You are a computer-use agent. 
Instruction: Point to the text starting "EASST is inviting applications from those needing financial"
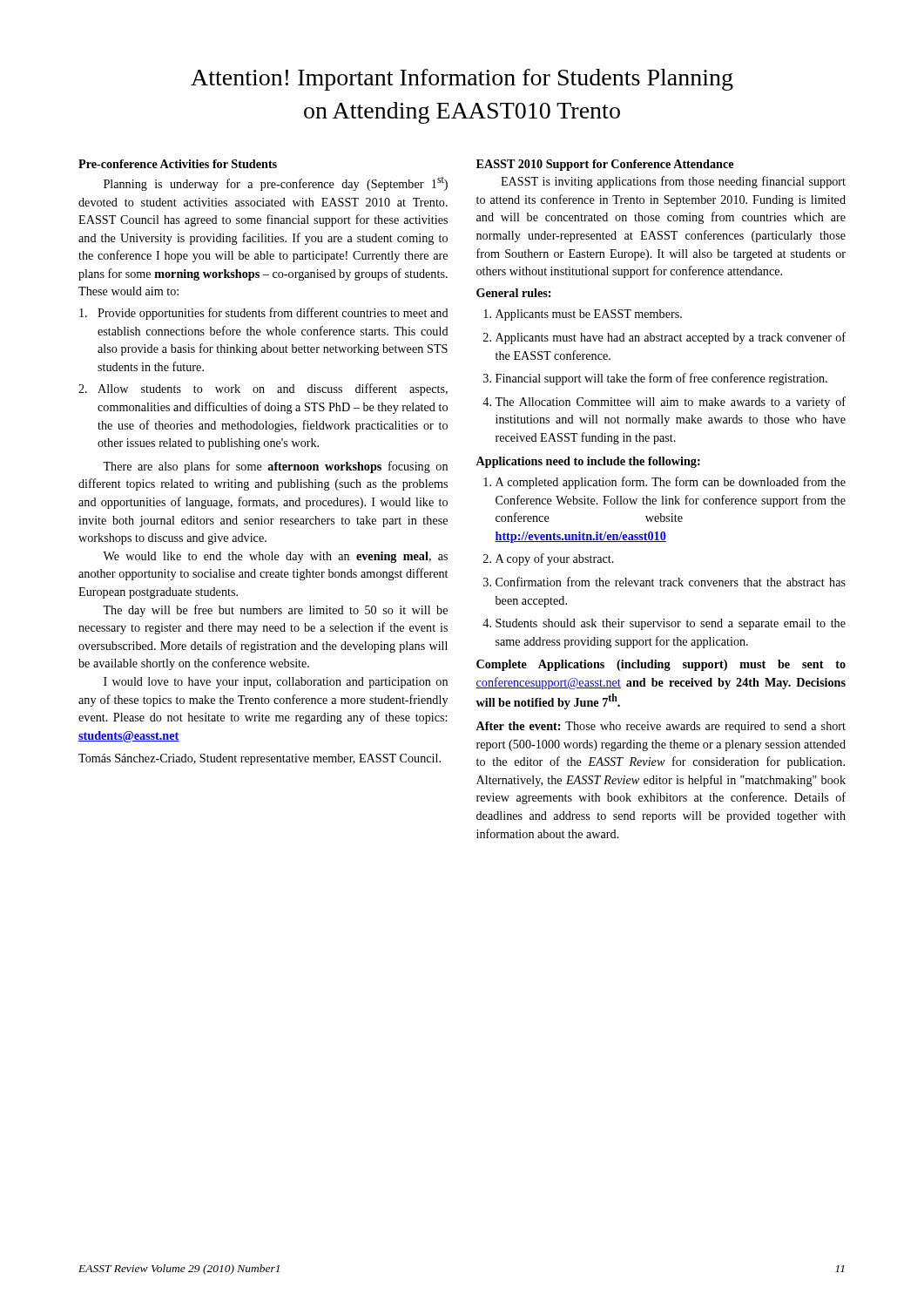point(661,227)
